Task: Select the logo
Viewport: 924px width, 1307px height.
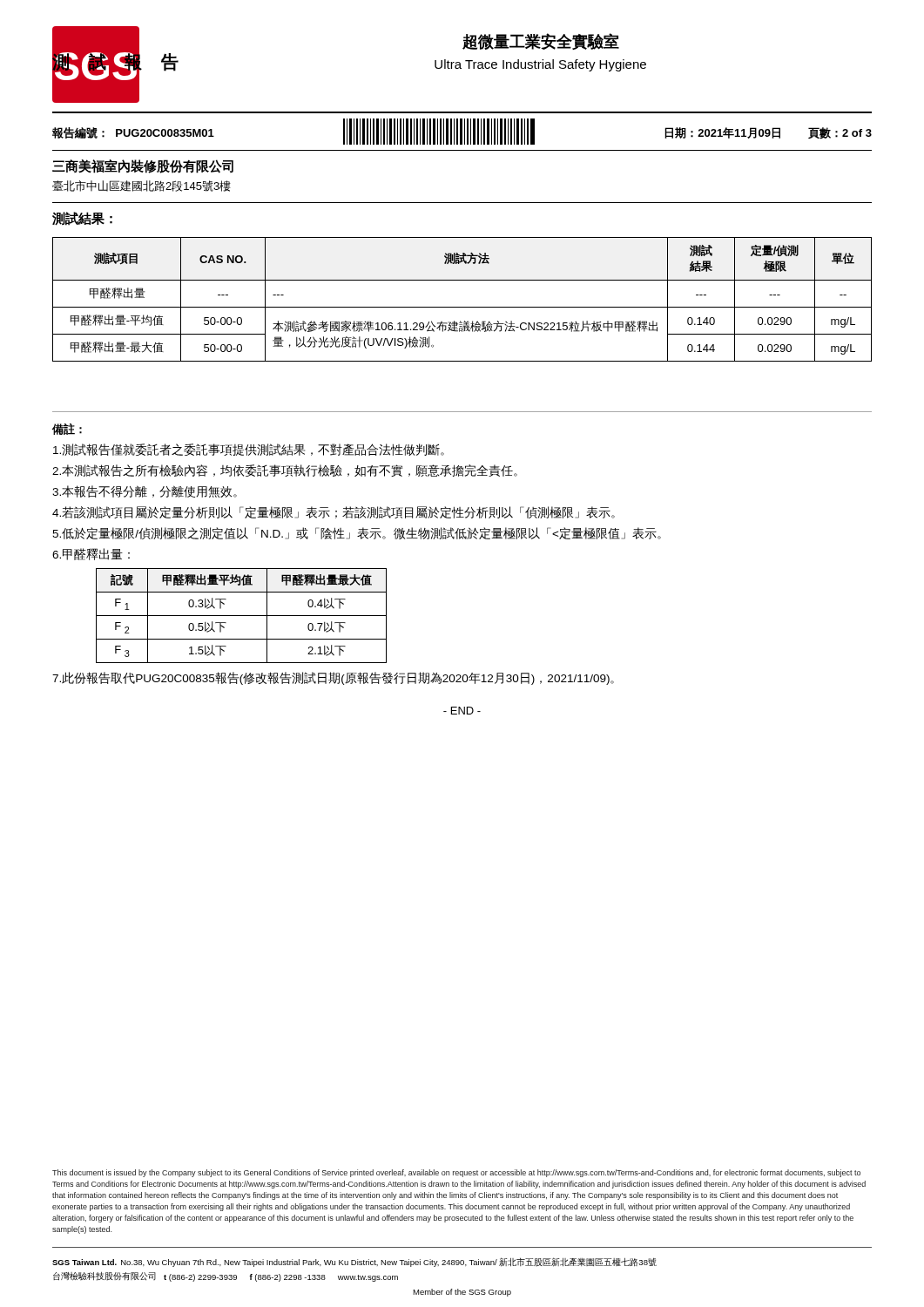Action: point(109,65)
